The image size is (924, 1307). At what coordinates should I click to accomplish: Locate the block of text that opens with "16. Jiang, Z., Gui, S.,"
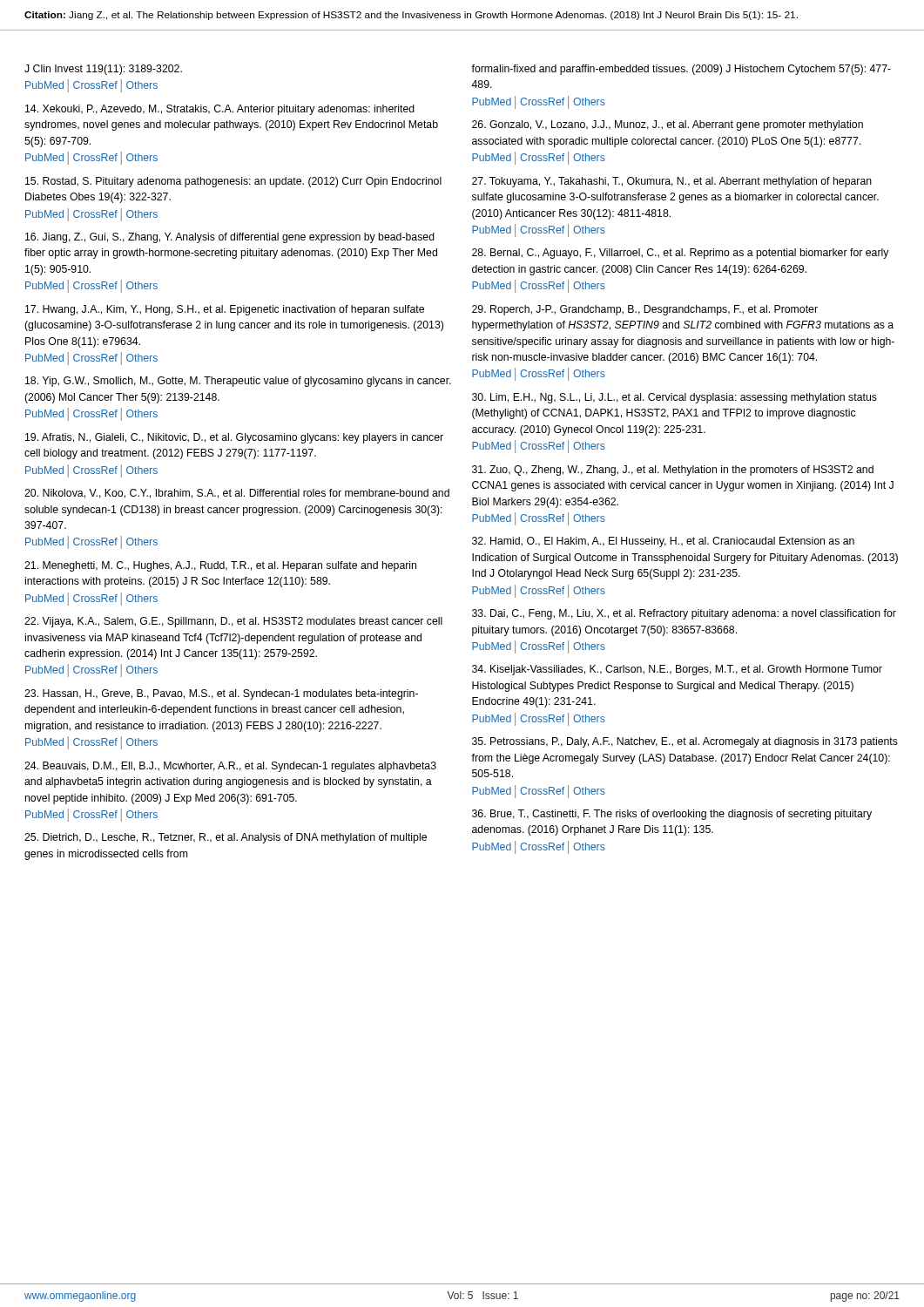click(x=238, y=263)
